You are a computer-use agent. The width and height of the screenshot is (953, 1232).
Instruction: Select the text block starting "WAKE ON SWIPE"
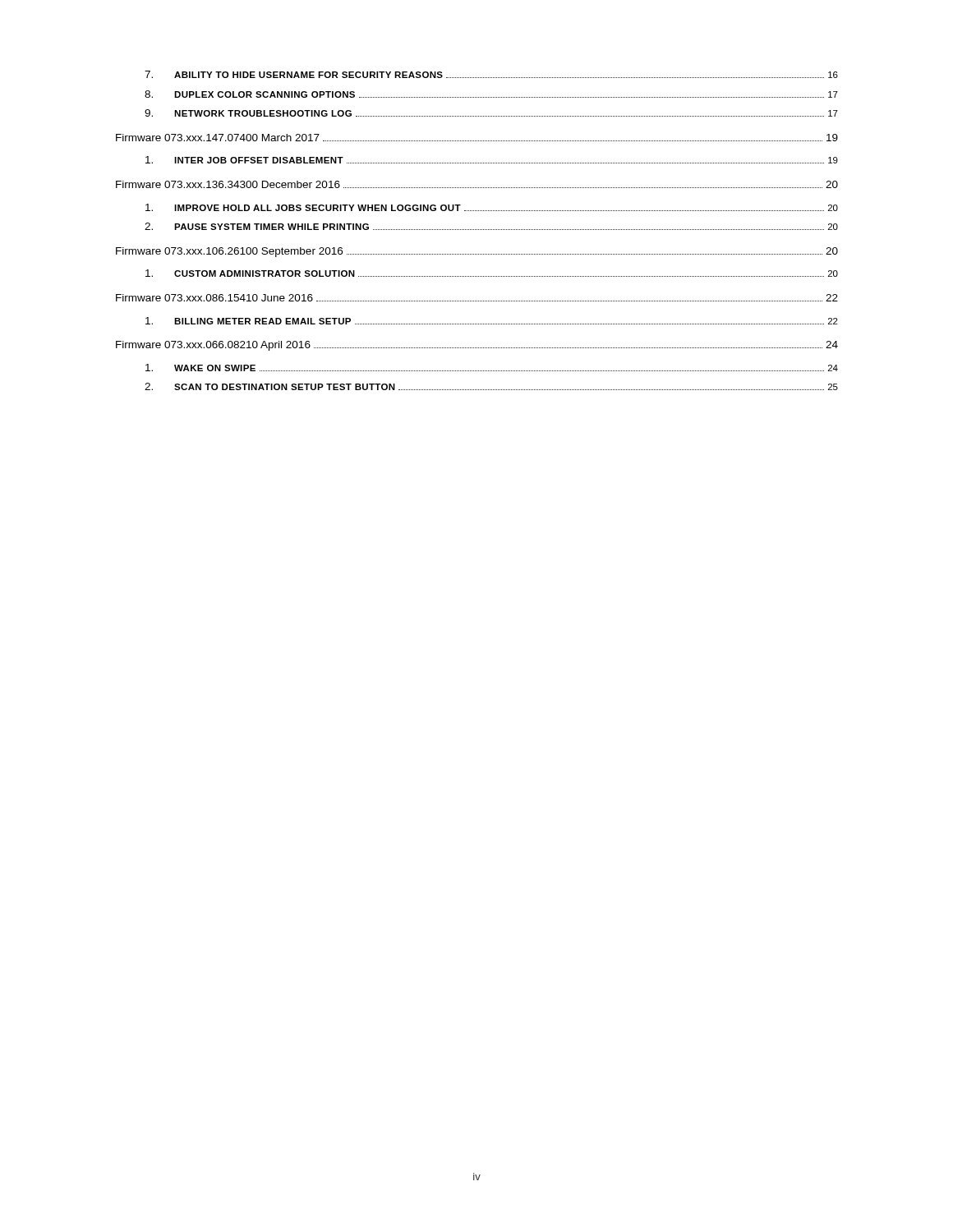491,368
